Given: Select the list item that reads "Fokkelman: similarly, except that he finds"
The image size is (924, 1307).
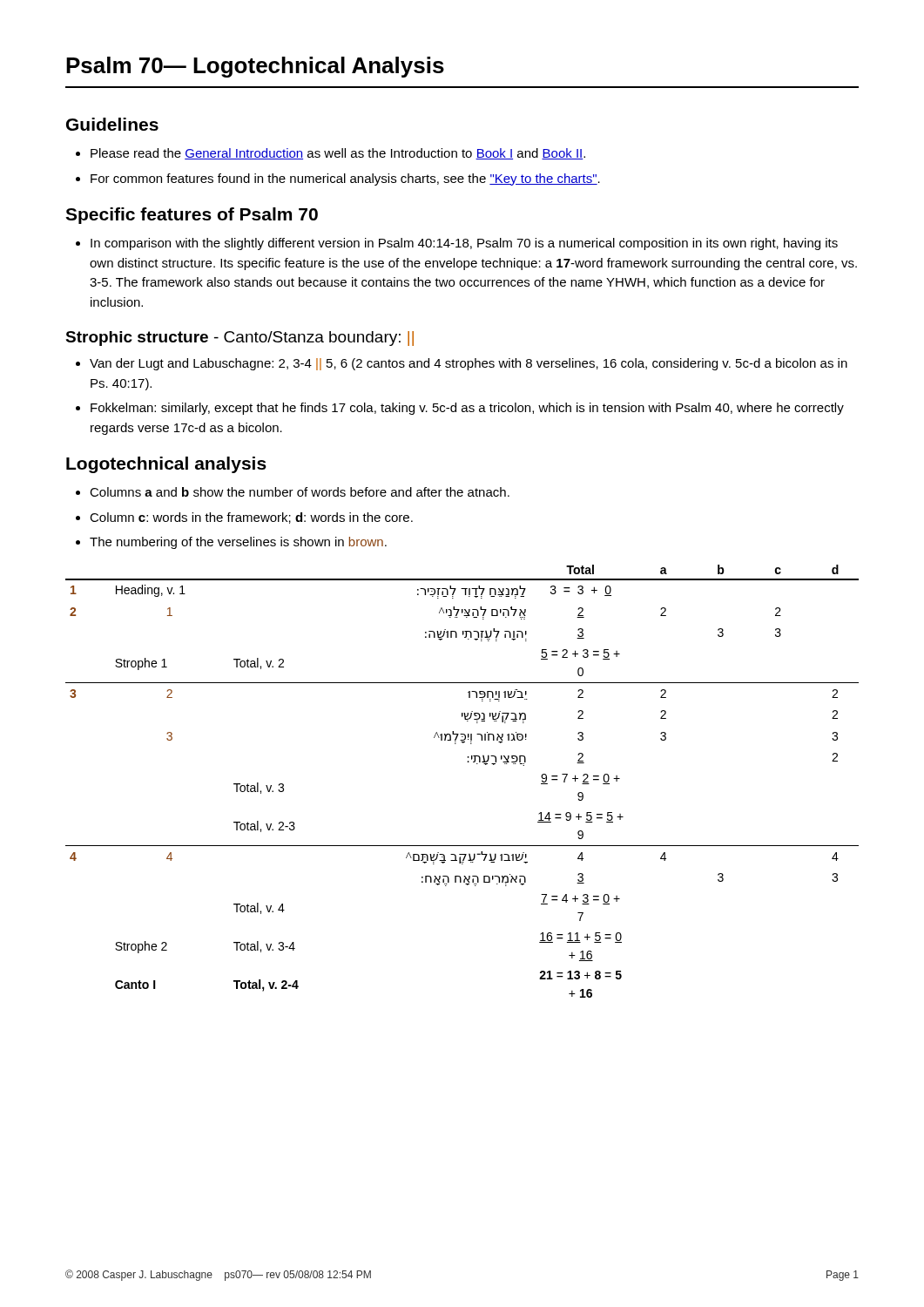Looking at the screenshot, I should 474,418.
